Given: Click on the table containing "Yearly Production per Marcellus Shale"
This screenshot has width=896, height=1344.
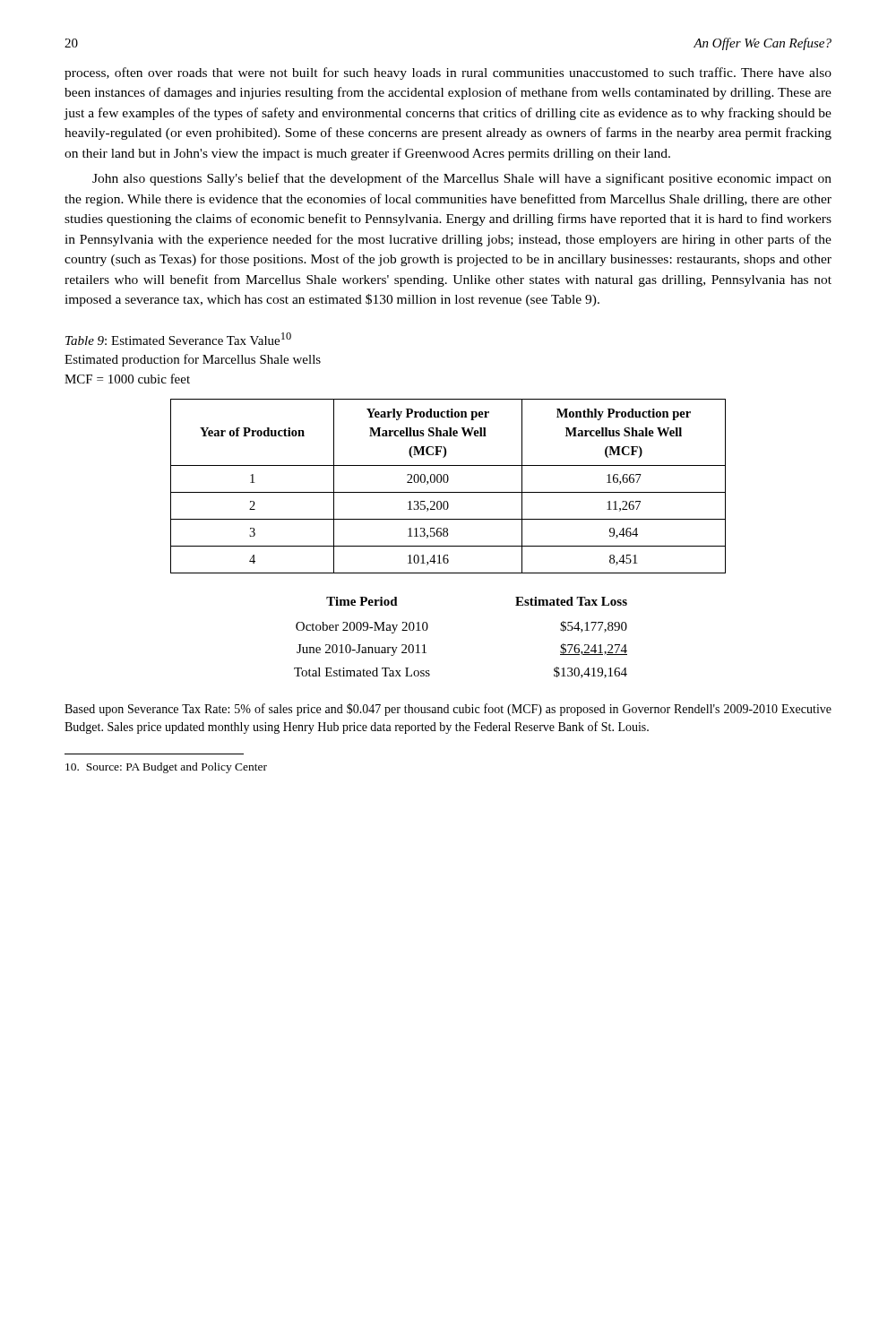Looking at the screenshot, I should point(448,486).
